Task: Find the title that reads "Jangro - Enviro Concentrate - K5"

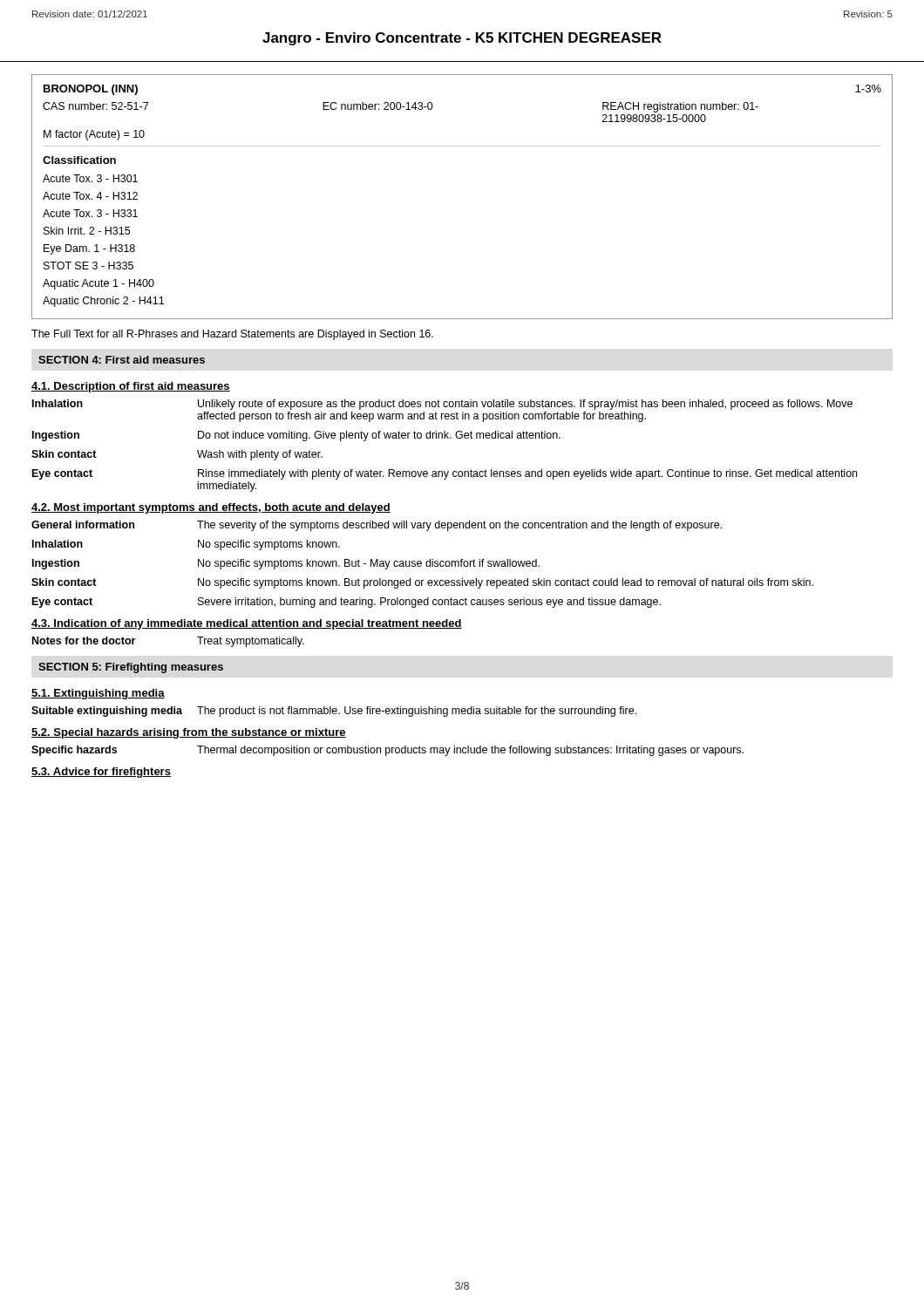Action: (x=462, y=38)
